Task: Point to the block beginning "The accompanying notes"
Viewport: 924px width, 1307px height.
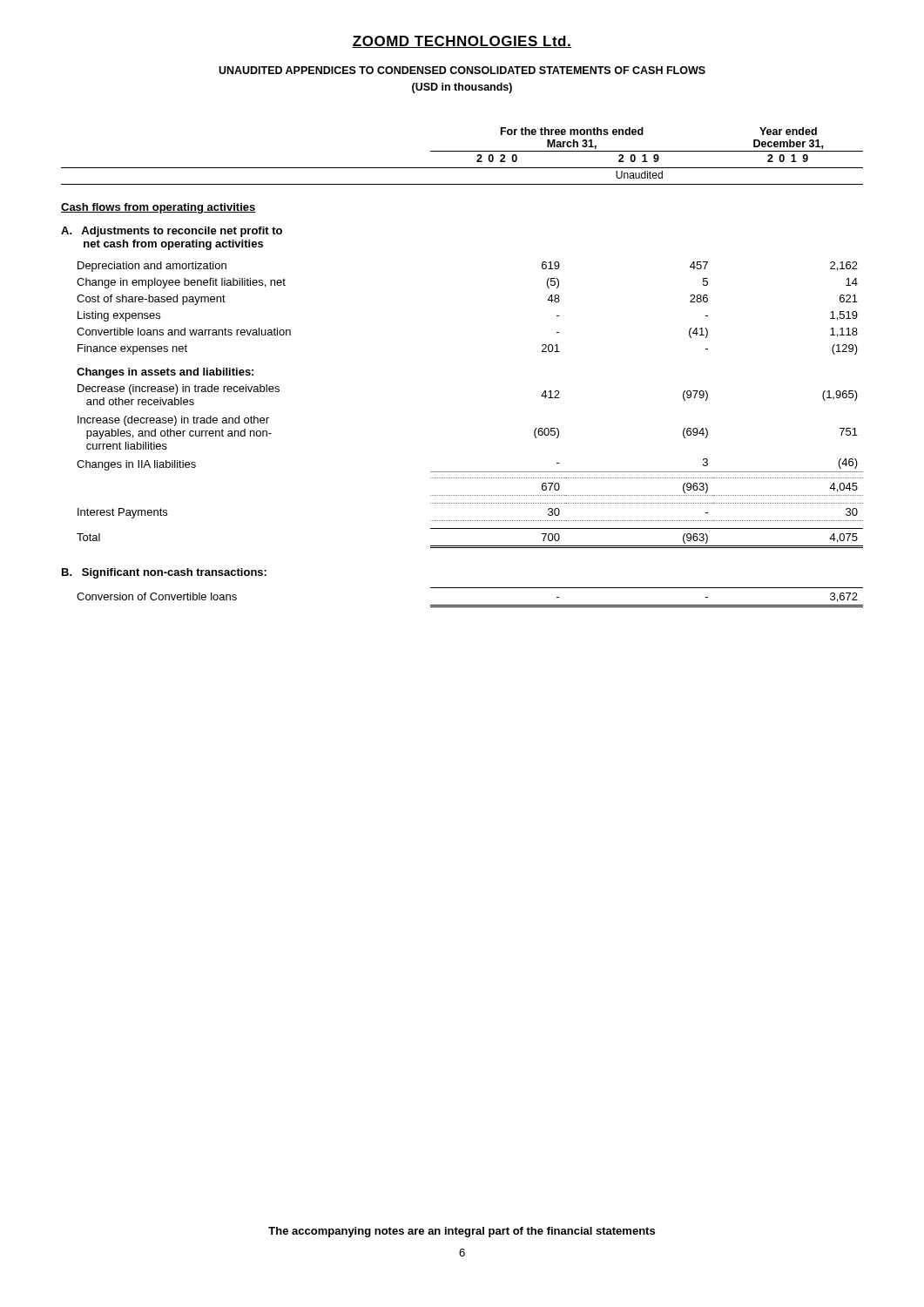Action: point(462,1231)
